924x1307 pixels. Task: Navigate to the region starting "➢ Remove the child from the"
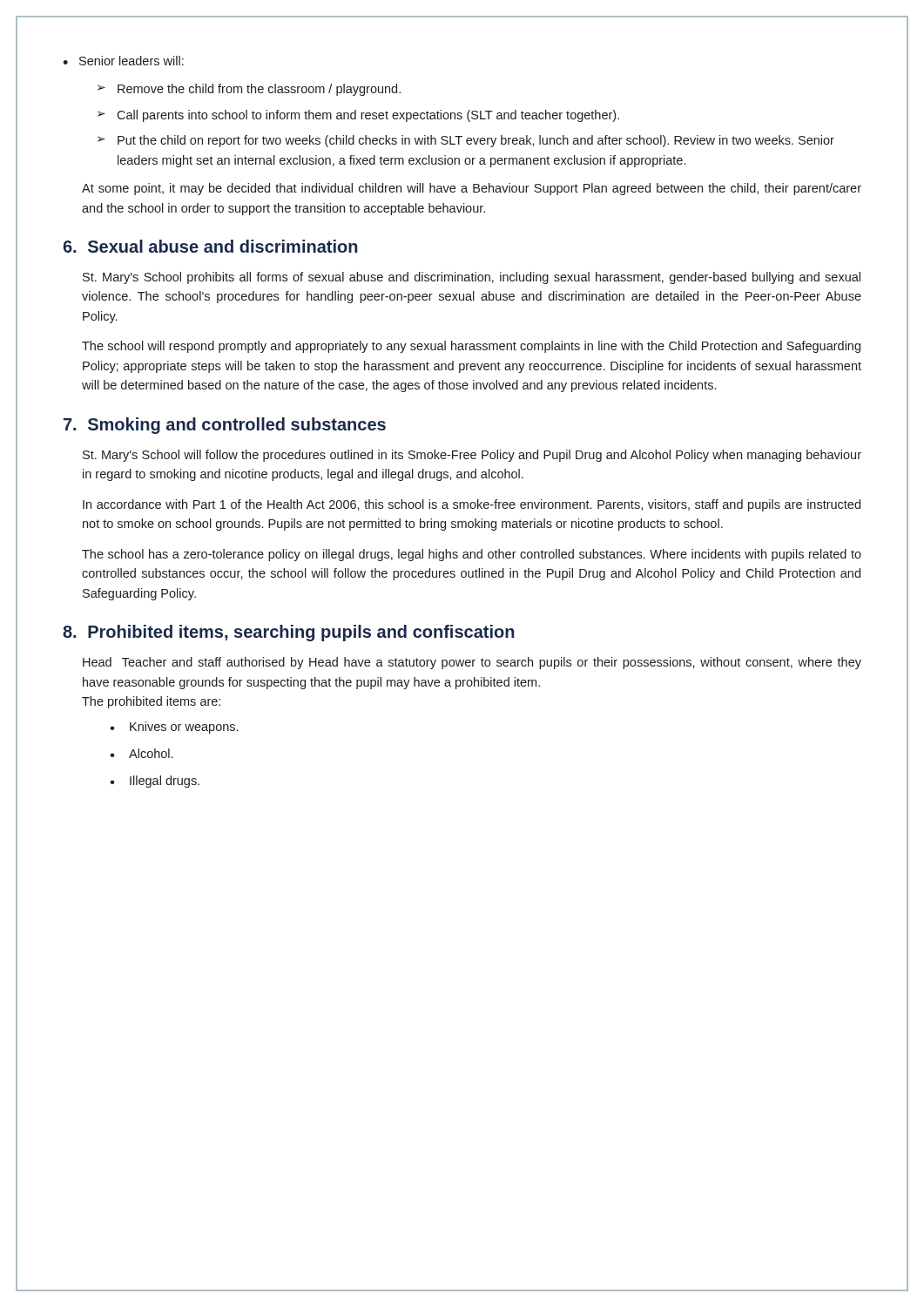click(x=249, y=90)
